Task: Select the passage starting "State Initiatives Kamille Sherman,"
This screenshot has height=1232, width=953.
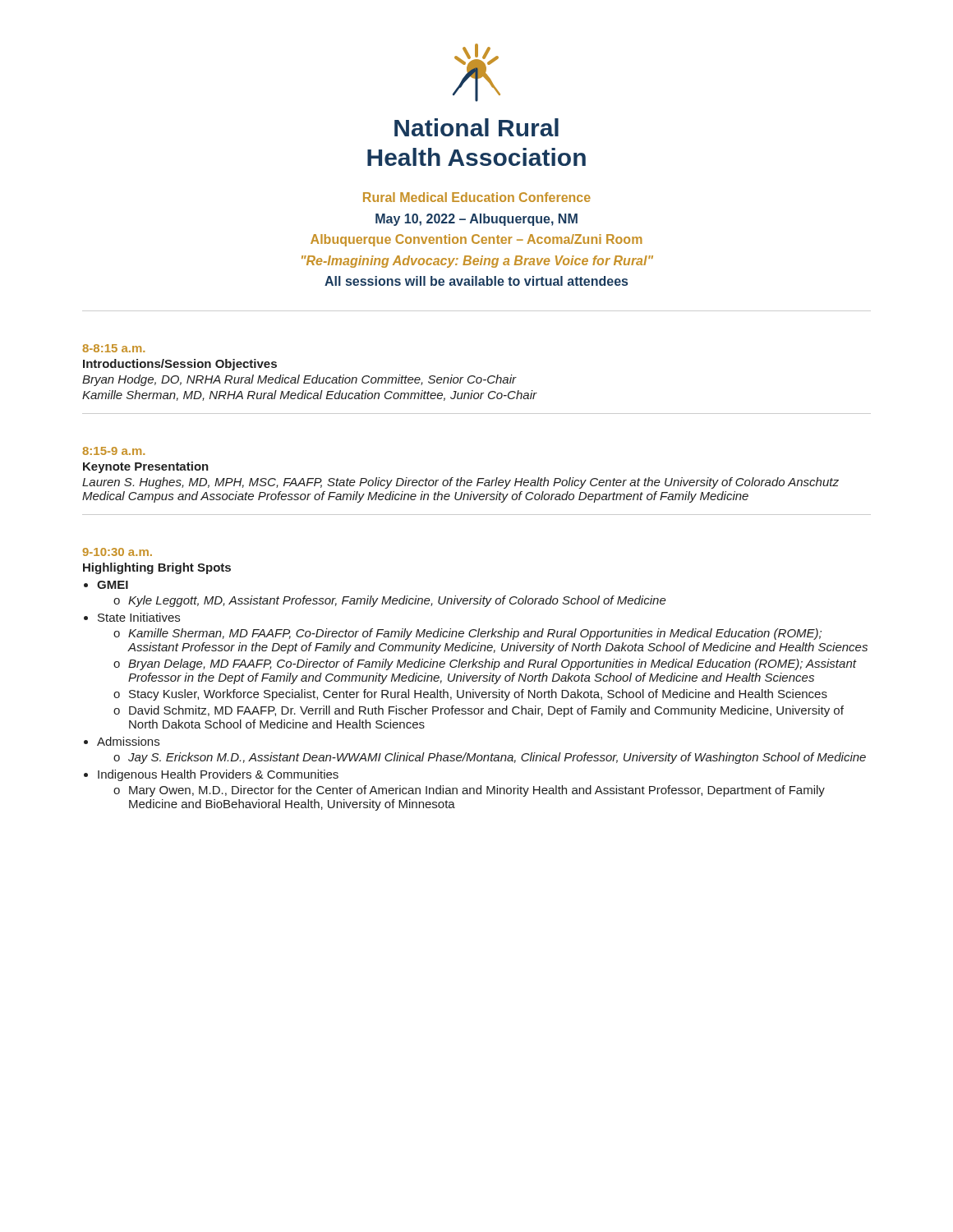Action: tap(484, 671)
